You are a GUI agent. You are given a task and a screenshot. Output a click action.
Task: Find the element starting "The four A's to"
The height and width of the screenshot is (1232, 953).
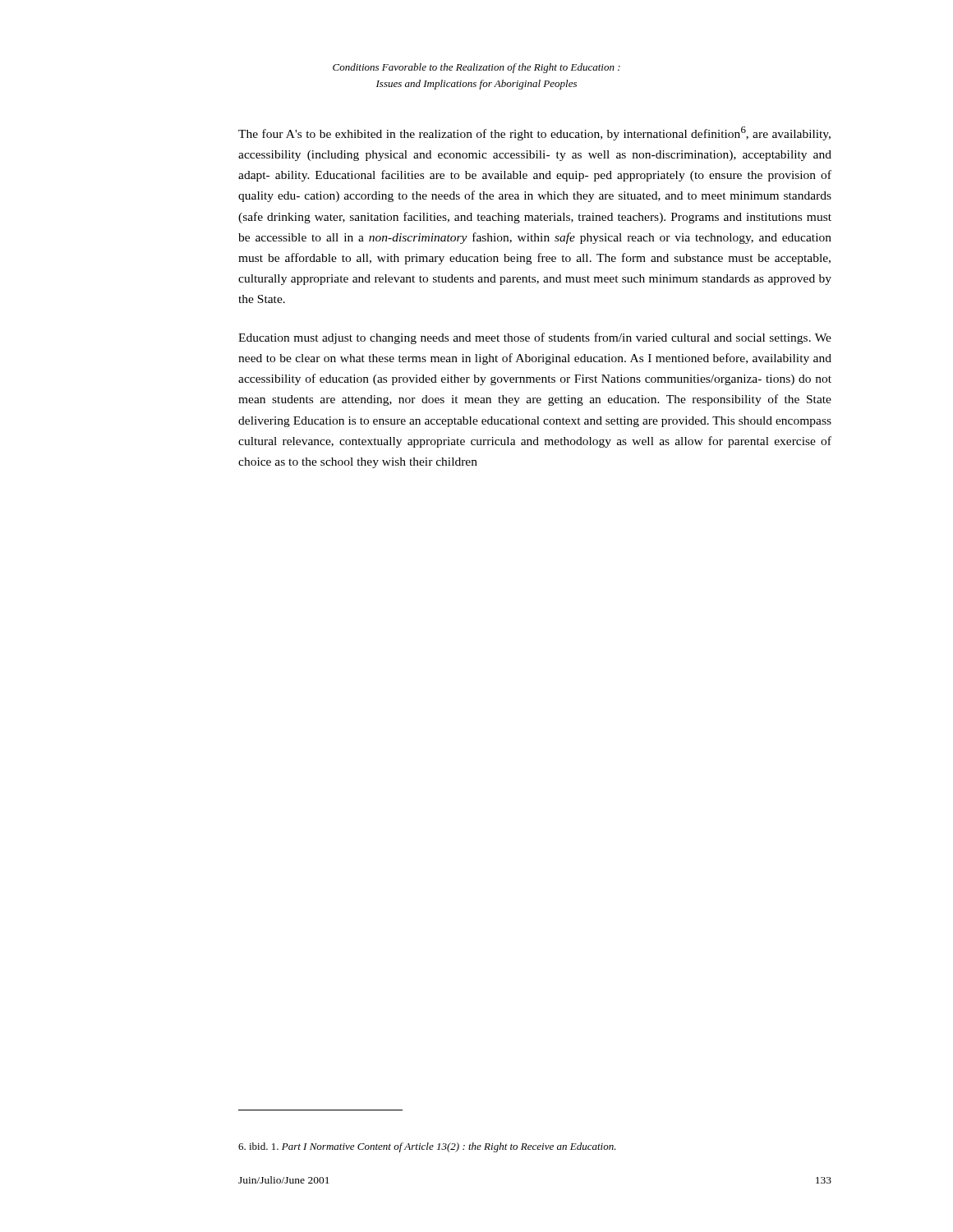click(x=534, y=133)
